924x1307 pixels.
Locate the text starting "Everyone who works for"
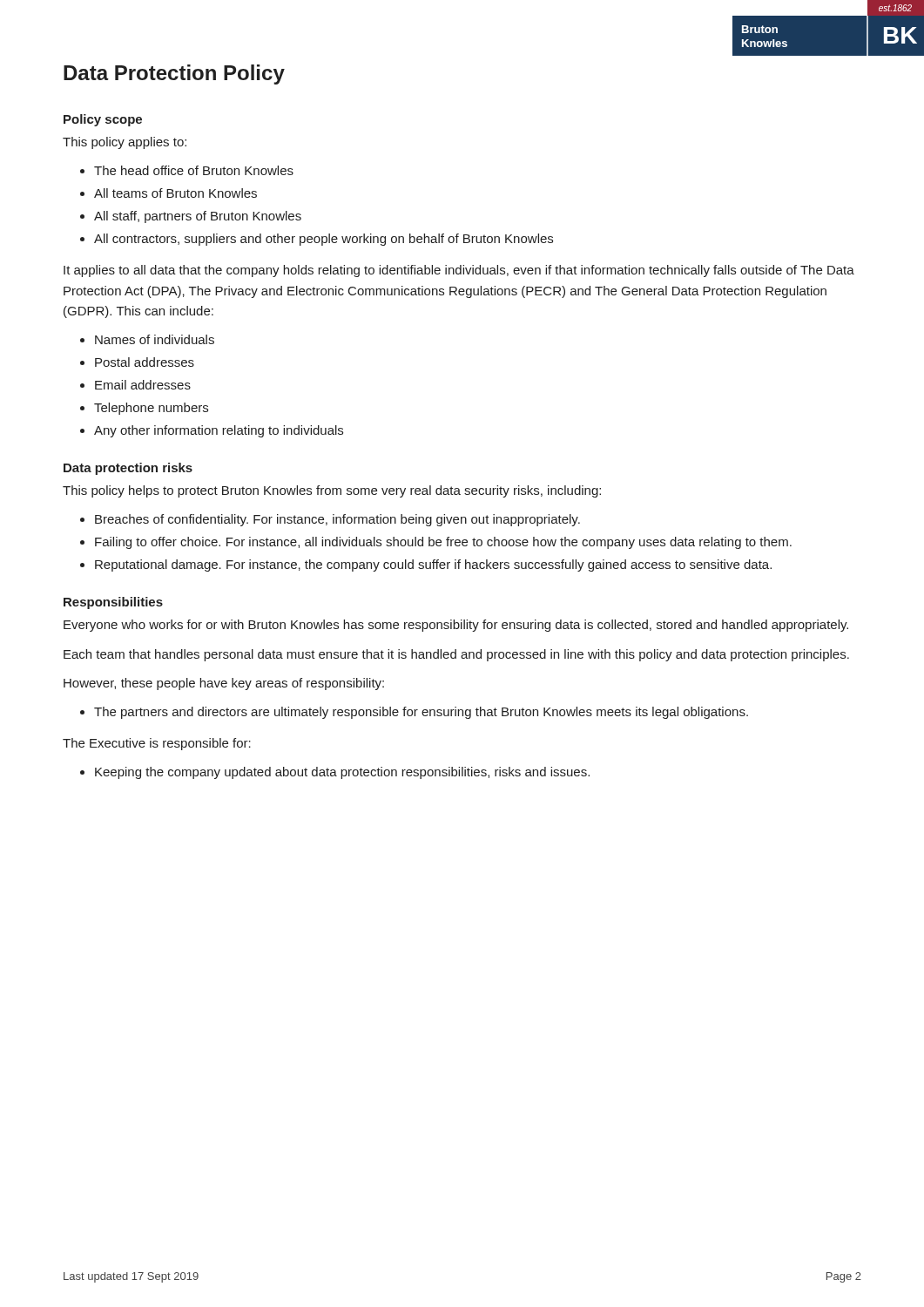point(456,625)
